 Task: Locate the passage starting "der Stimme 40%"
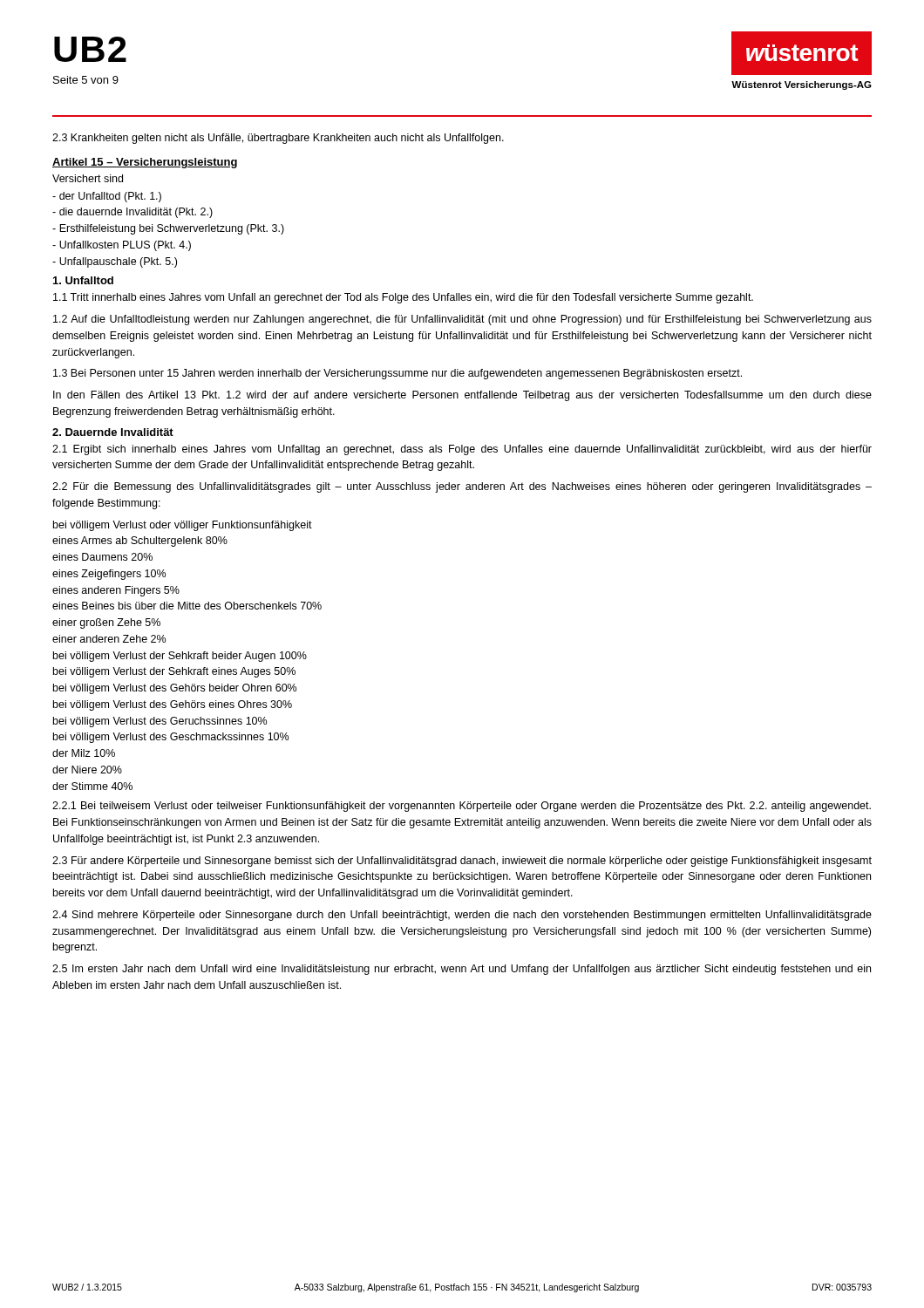(x=93, y=786)
